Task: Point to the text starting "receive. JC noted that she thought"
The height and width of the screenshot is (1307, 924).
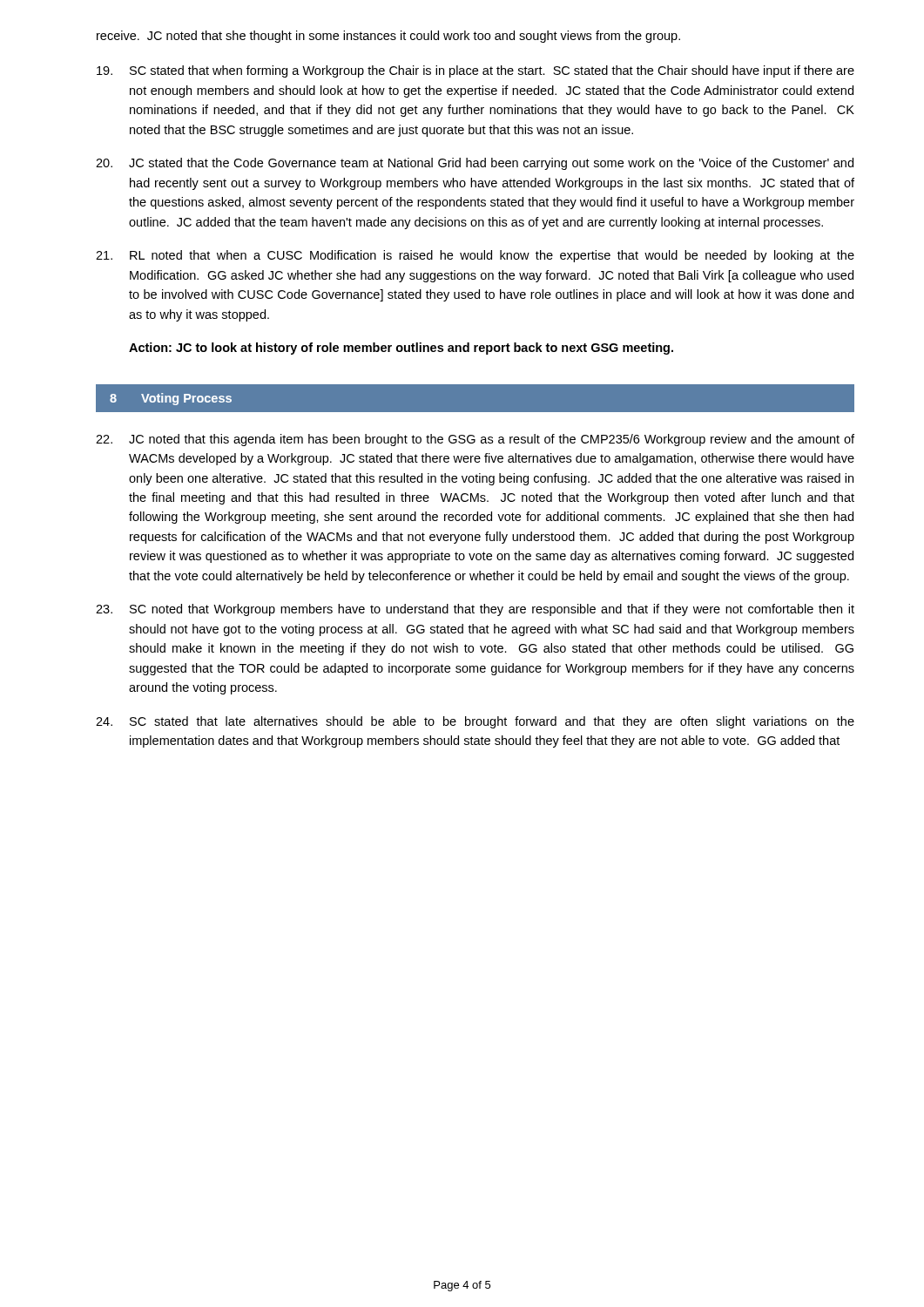Action: [x=388, y=36]
